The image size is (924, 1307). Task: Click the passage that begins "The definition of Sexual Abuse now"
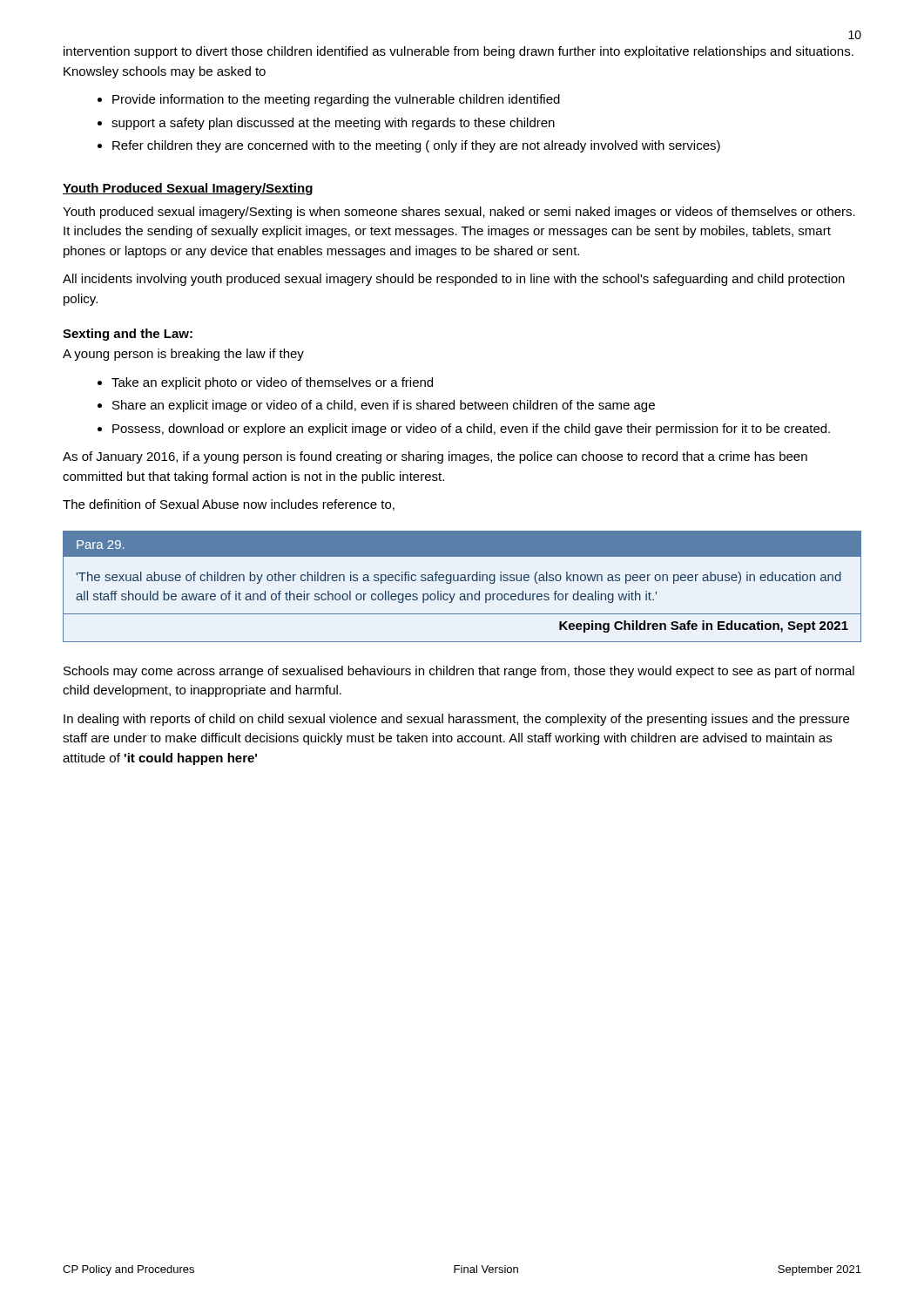click(x=229, y=505)
